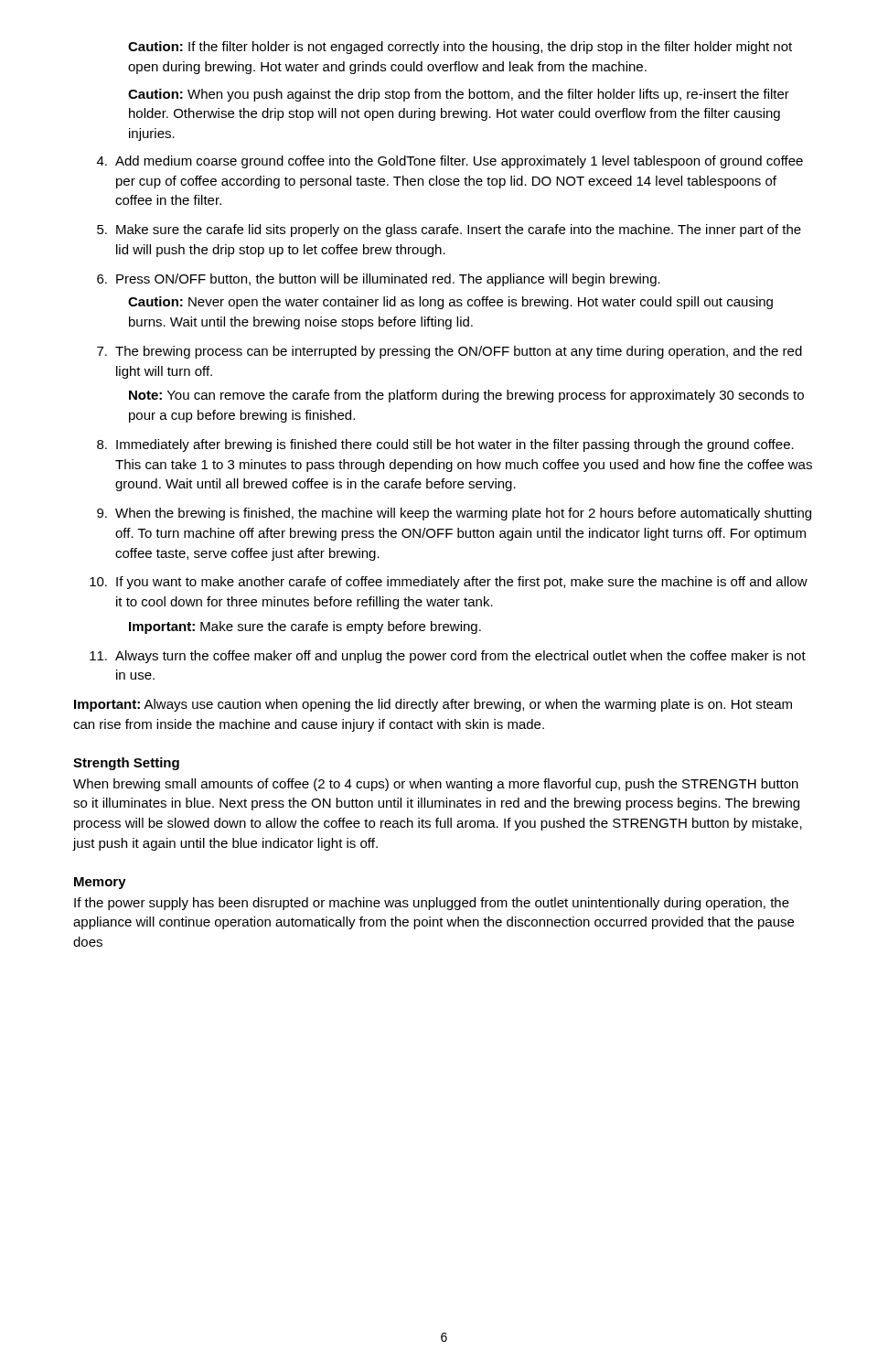
Task: Locate the list item with the text "4. Add medium coarse ground"
Action: click(444, 180)
